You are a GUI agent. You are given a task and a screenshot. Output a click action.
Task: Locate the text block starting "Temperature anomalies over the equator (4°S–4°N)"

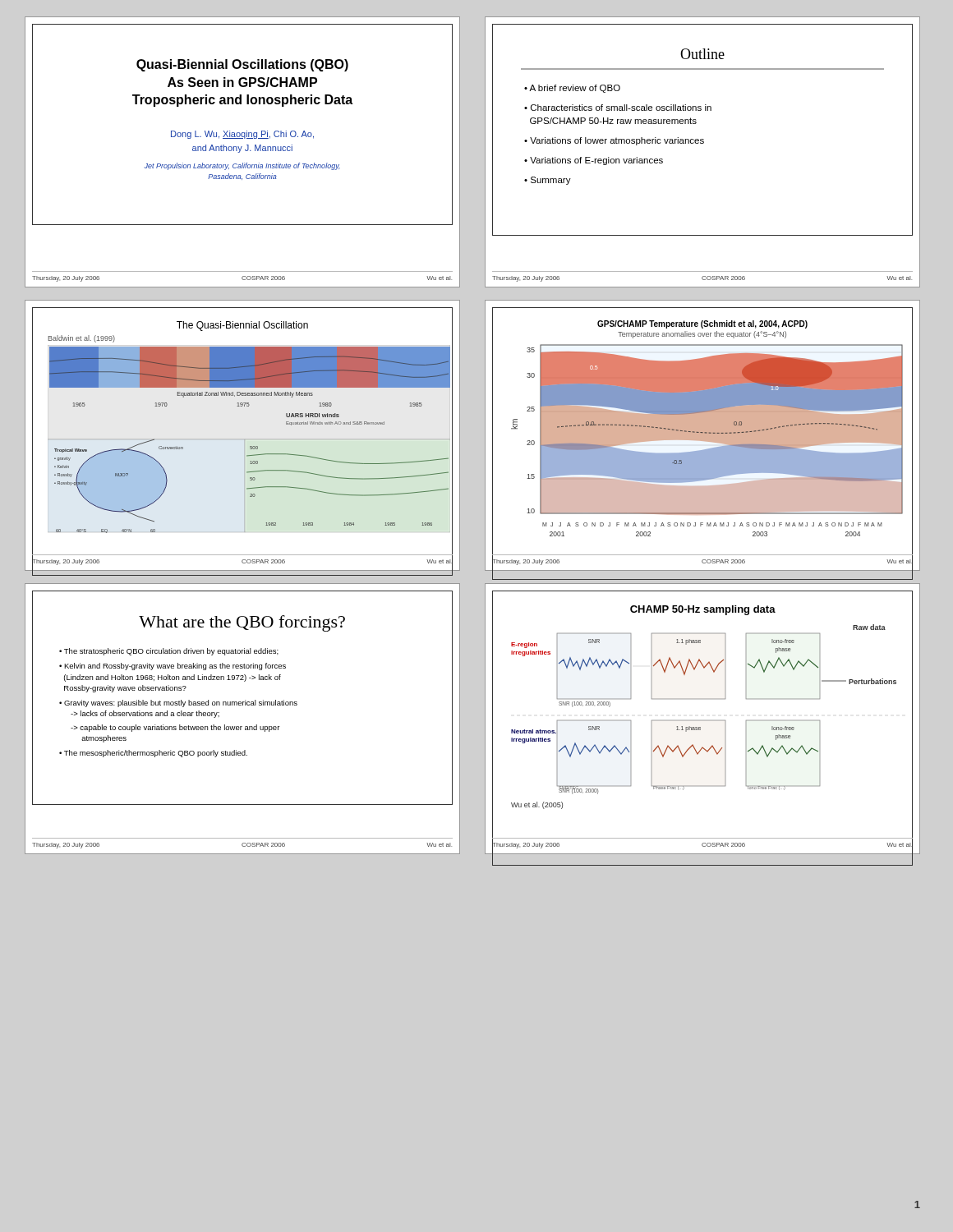702,334
